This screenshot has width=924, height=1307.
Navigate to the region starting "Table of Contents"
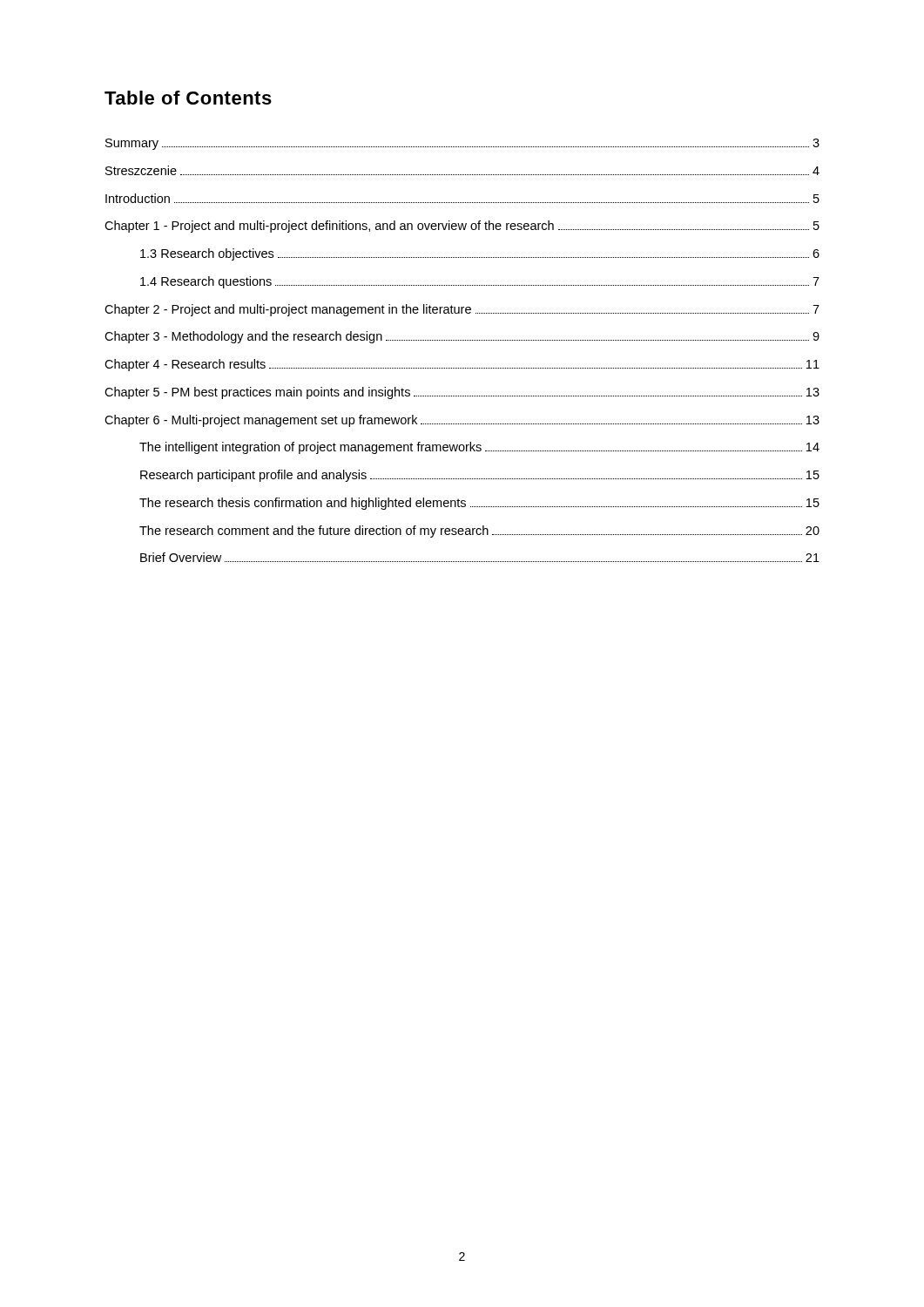[188, 98]
